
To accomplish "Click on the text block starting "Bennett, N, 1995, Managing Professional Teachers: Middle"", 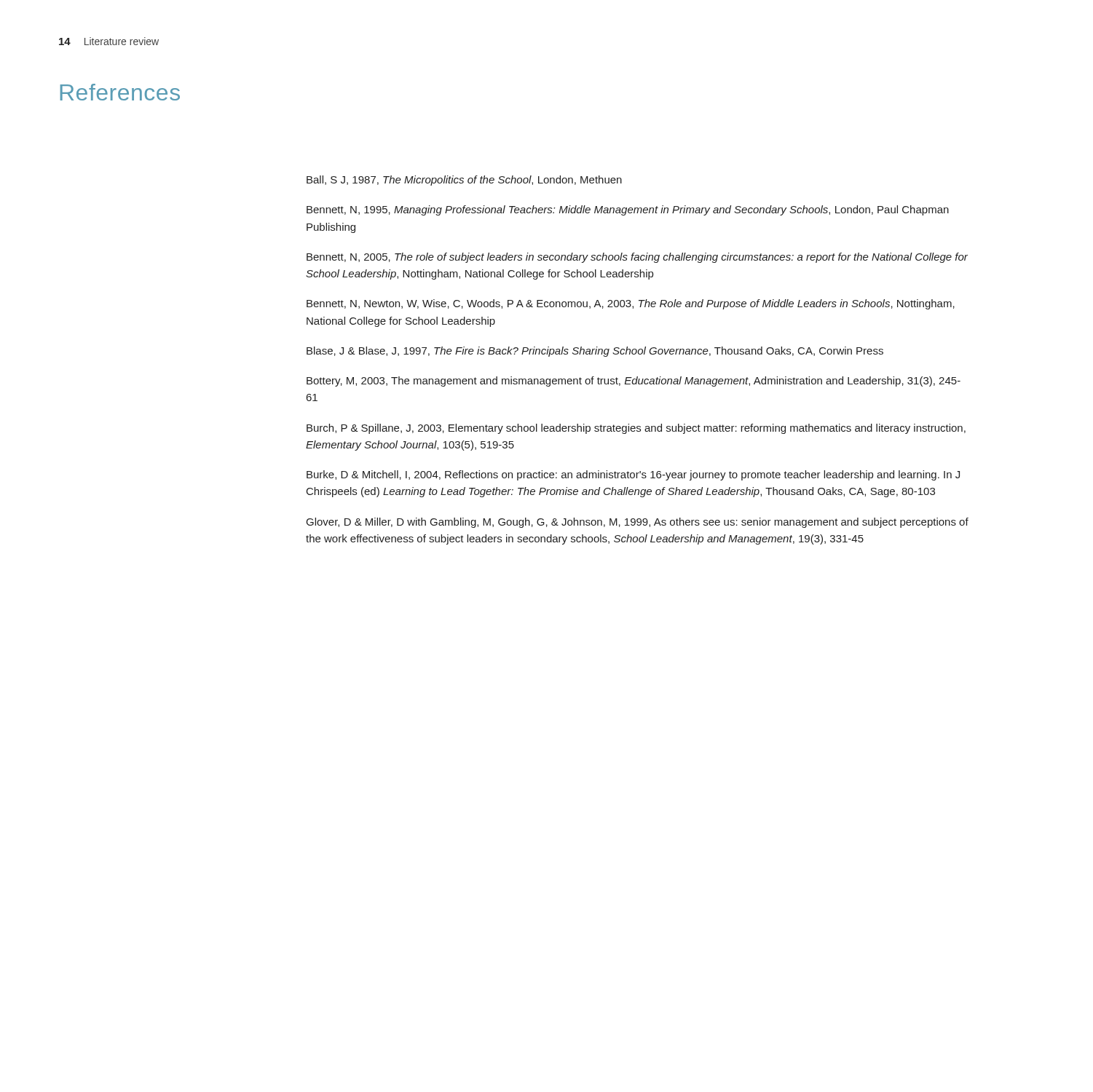I will [627, 218].
